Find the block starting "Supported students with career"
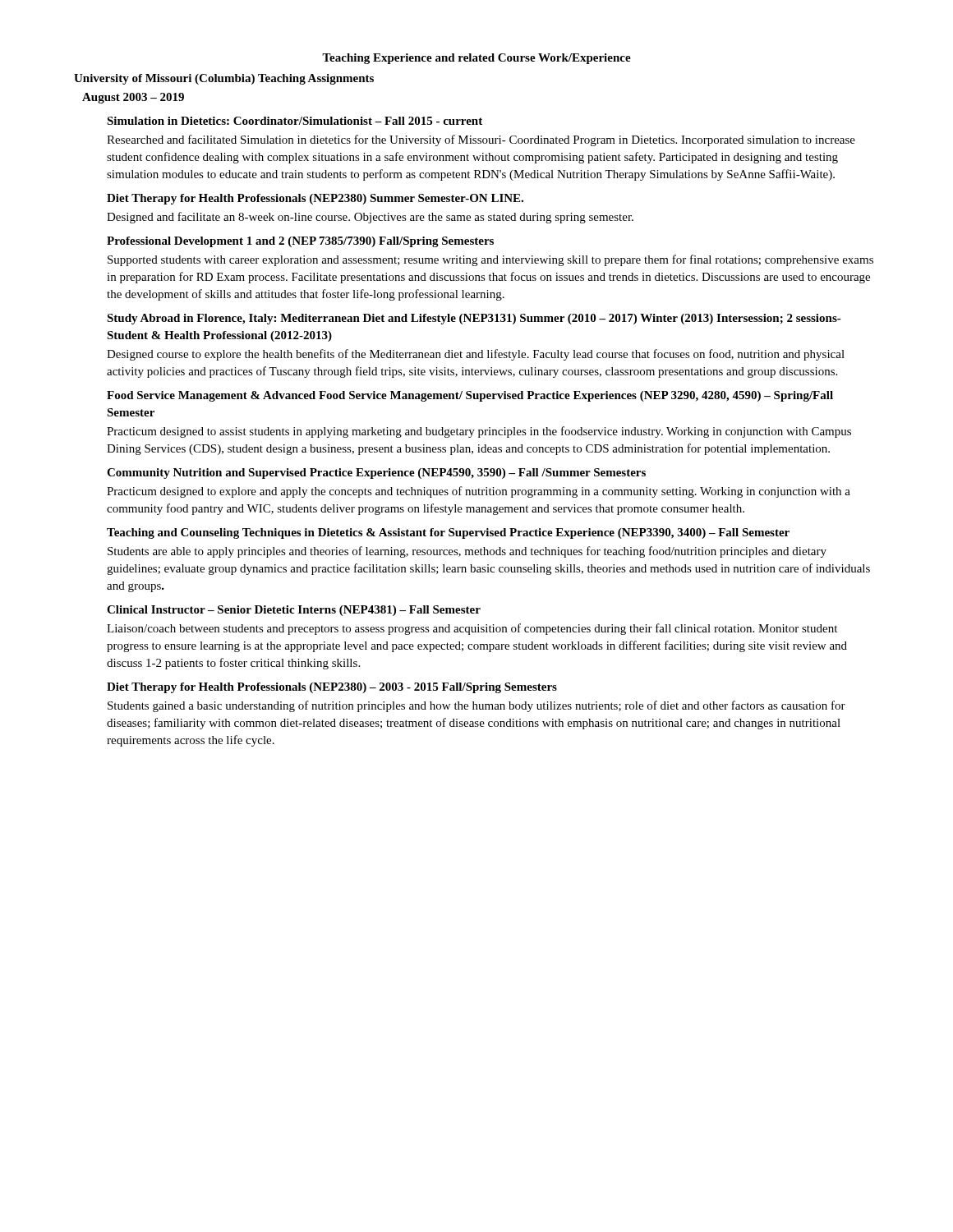Image resolution: width=953 pixels, height=1232 pixels. pyautogui.click(x=490, y=277)
